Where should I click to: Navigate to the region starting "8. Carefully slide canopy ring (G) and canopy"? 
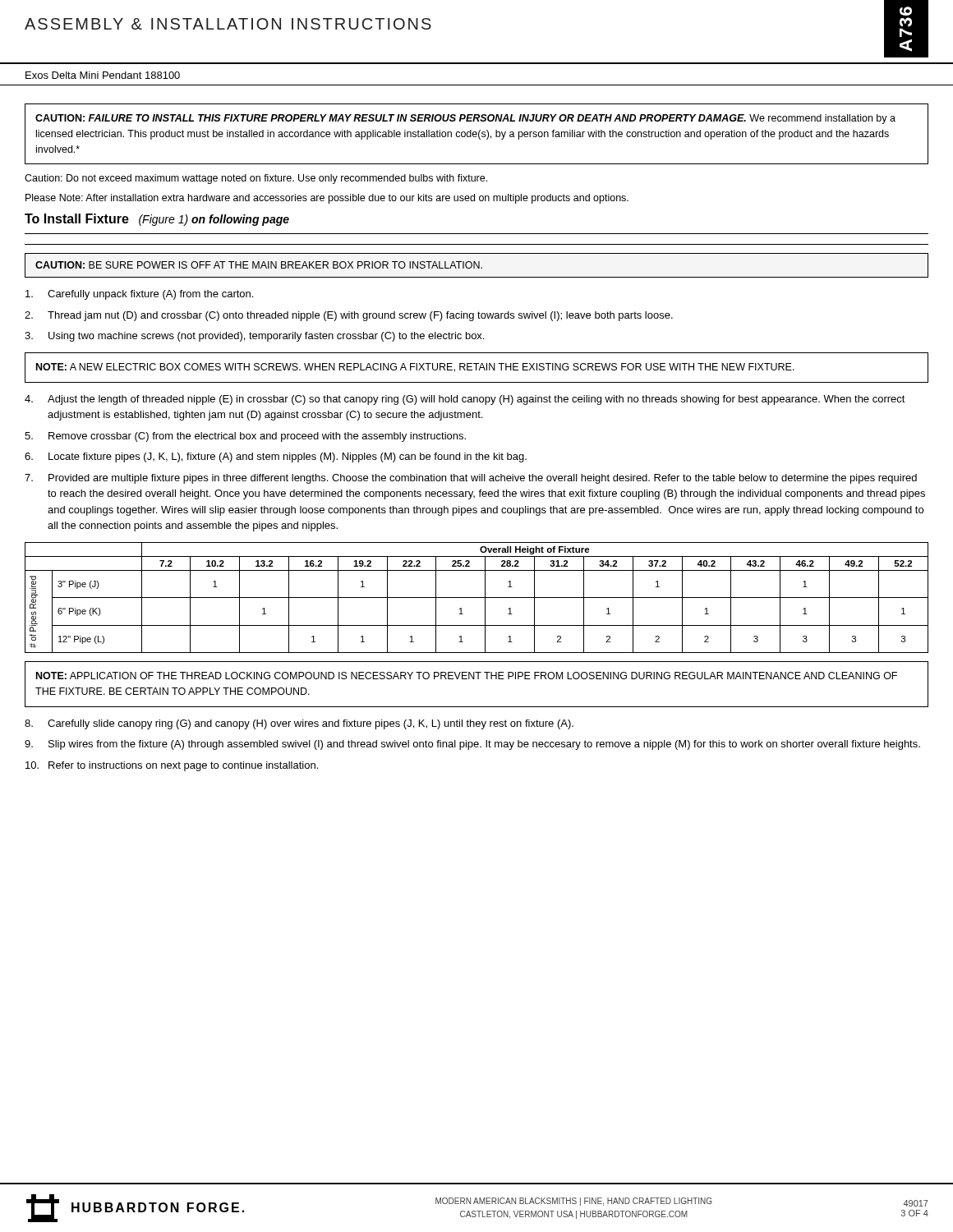[299, 723]
